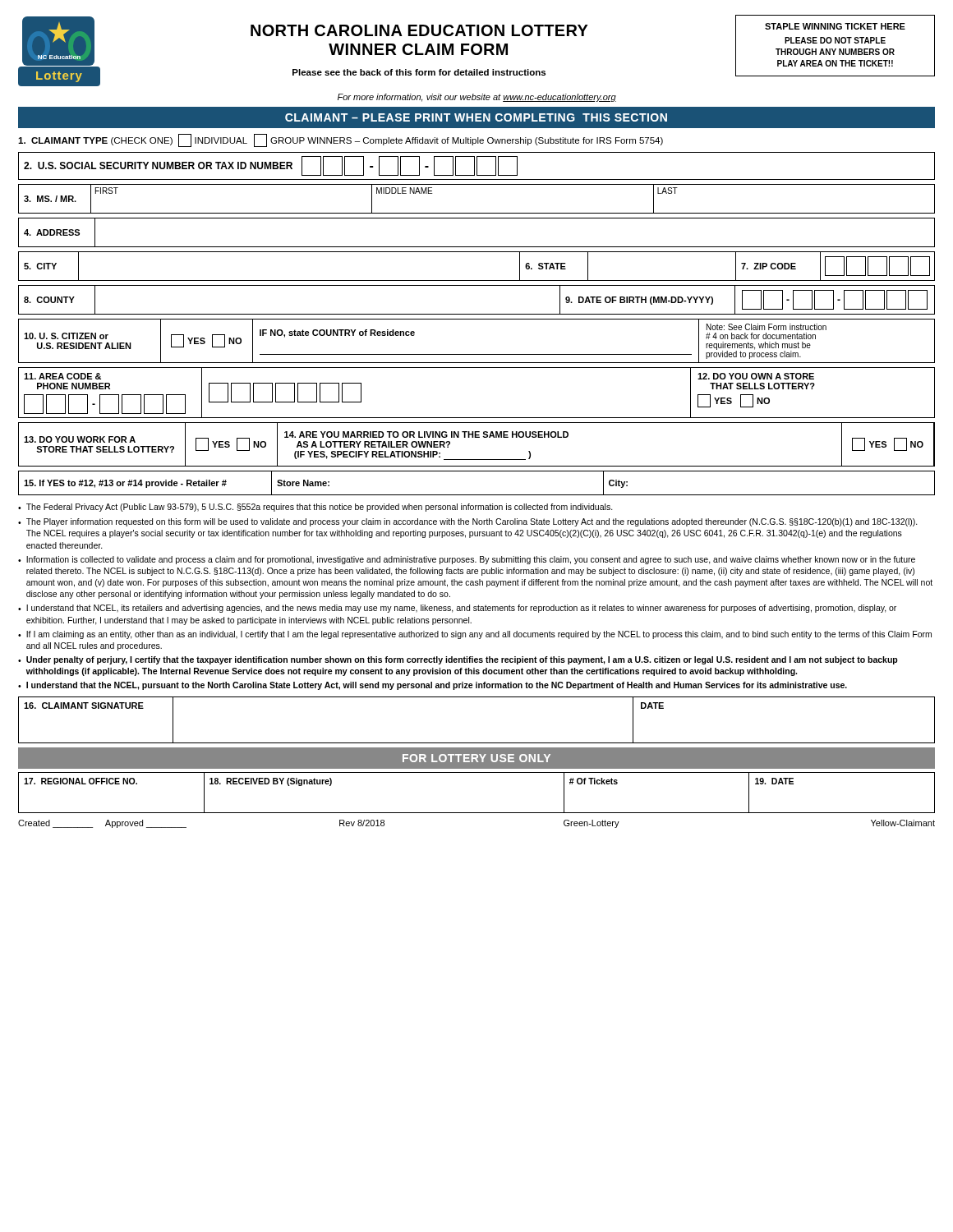Screen dimensions: 1232x953
Task: Point to the block beginning "MS. / MR."
Action: [x=476, y=199]
